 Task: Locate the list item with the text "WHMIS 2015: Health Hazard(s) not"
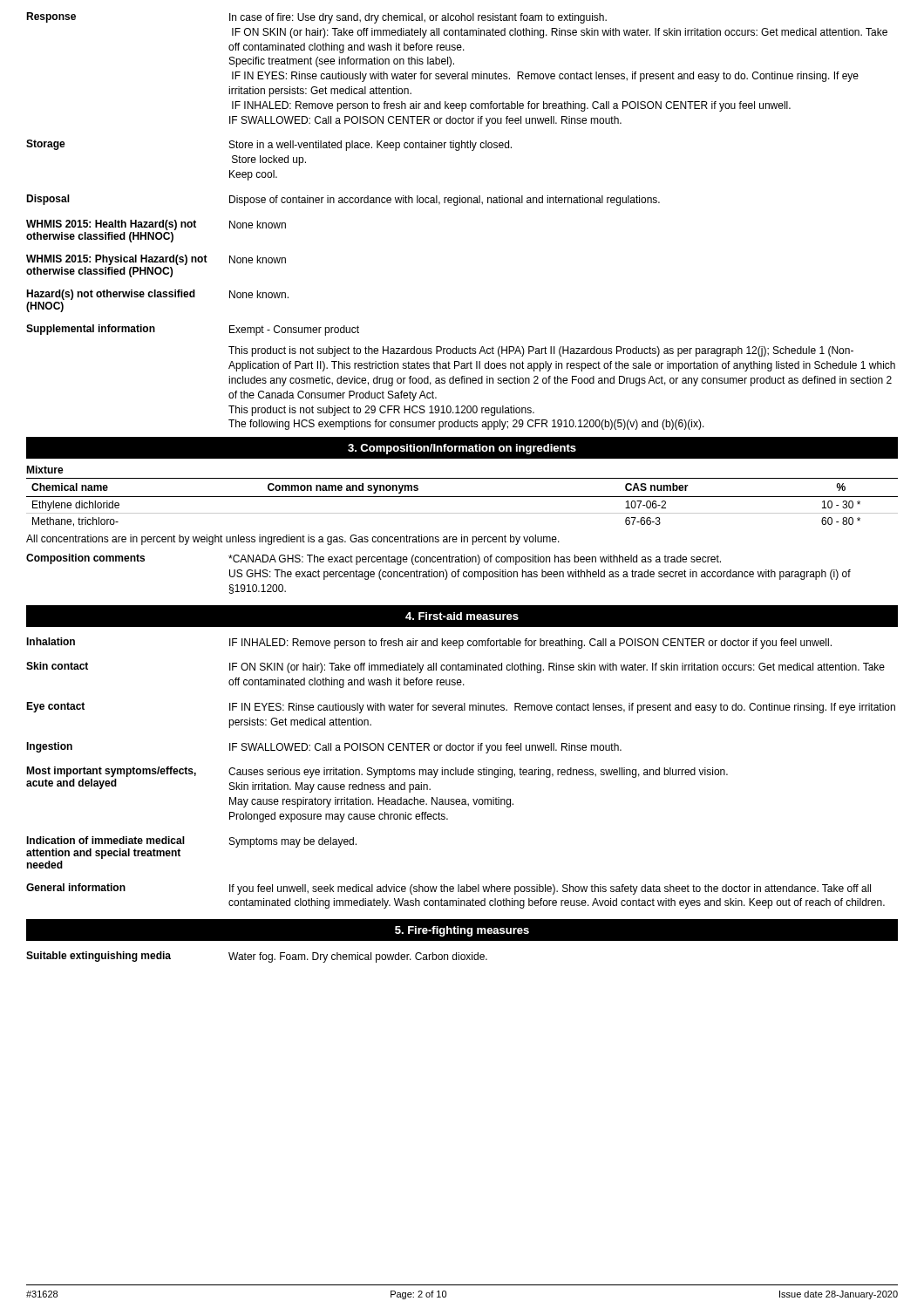pyautogui.click(x=156, y=225)
